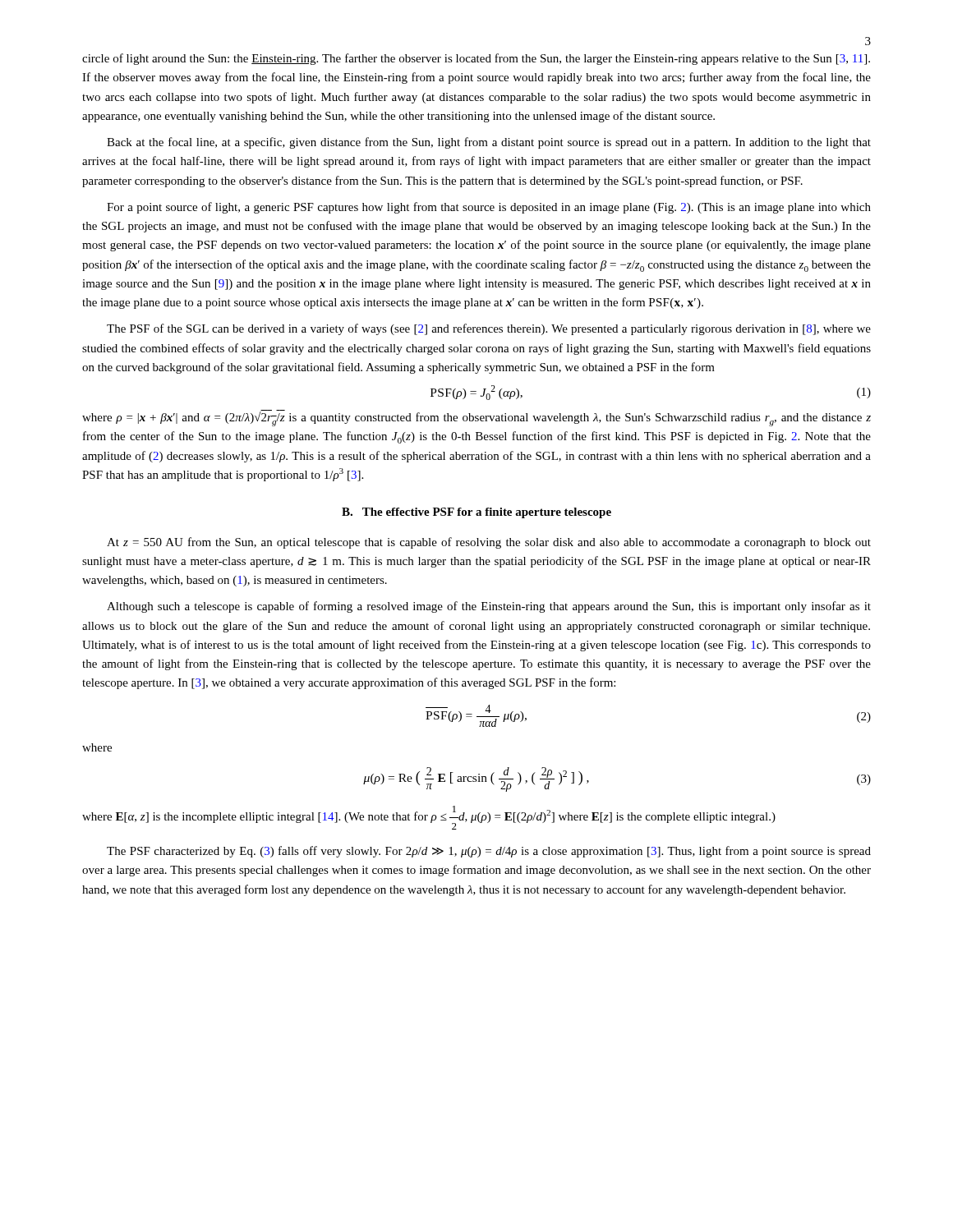Locate the passage starting "For a point"

point(476,255)
